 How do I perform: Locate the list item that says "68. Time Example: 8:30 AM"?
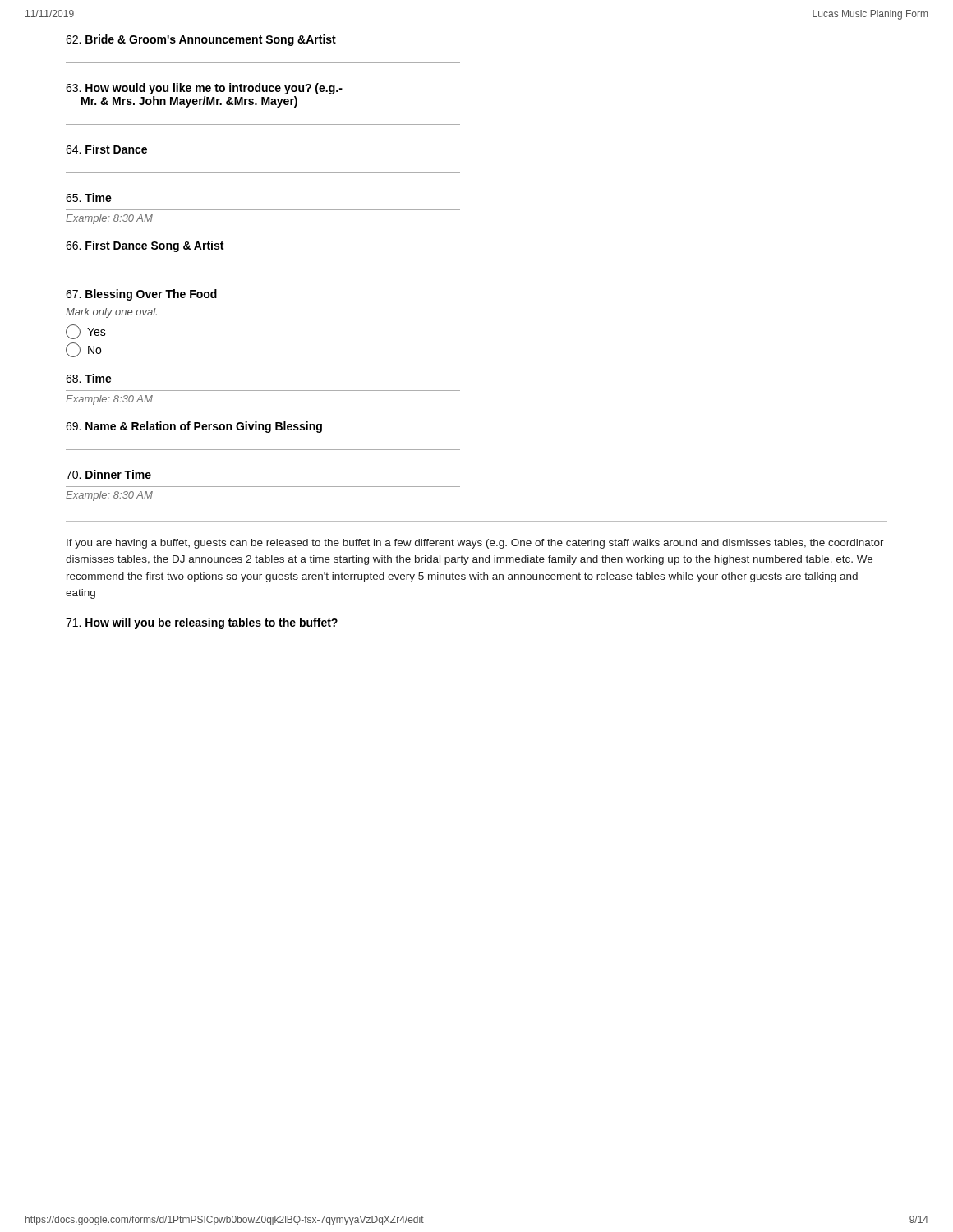(x=89, y=378)
